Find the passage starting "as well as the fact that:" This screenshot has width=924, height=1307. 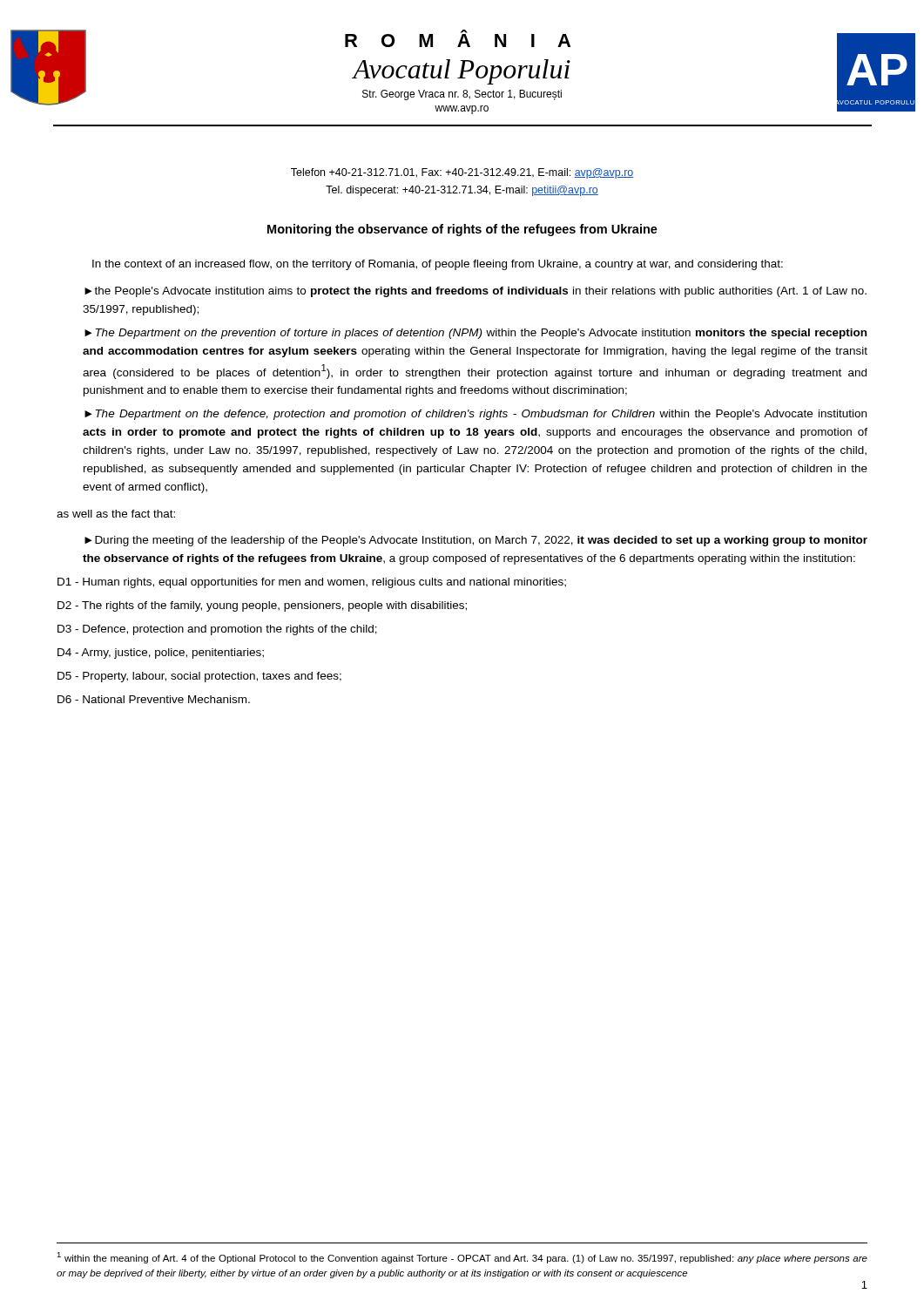(x=116, y=514)
